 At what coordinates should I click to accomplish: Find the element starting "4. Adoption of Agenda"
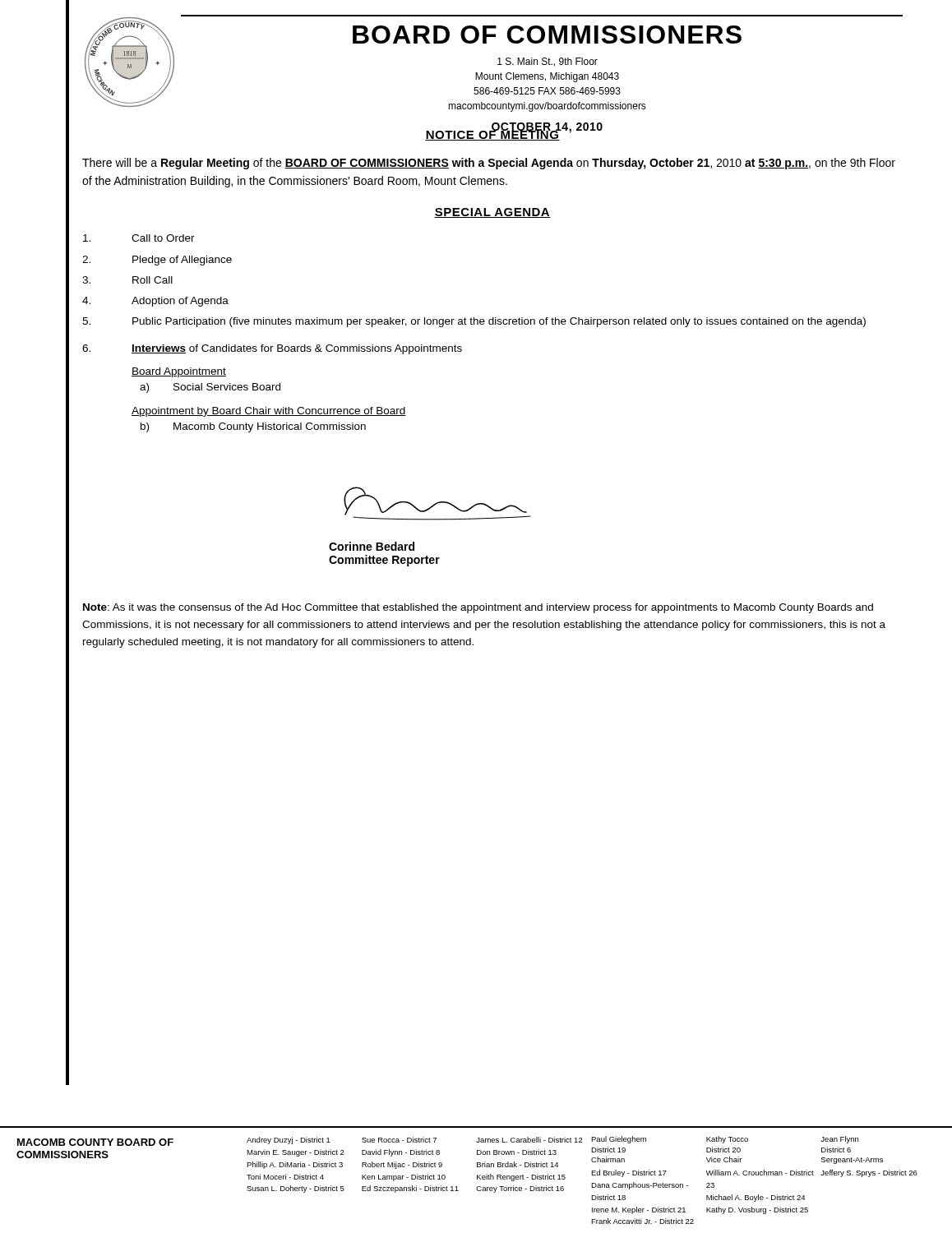click(x=155, y=302)
